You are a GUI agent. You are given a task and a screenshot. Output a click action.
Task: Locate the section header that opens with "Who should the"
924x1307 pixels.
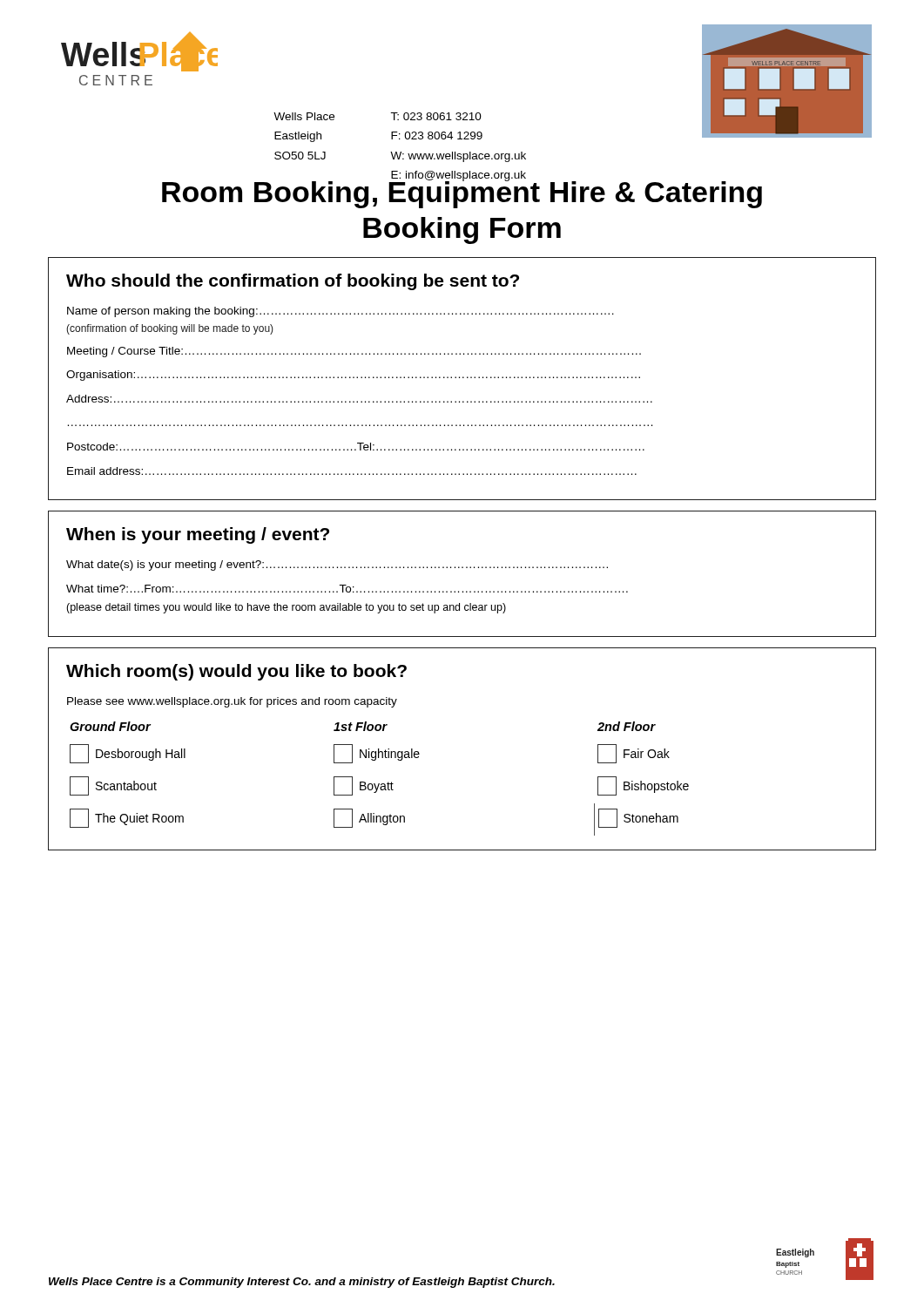pyautogui.click(x=293, y=280)
